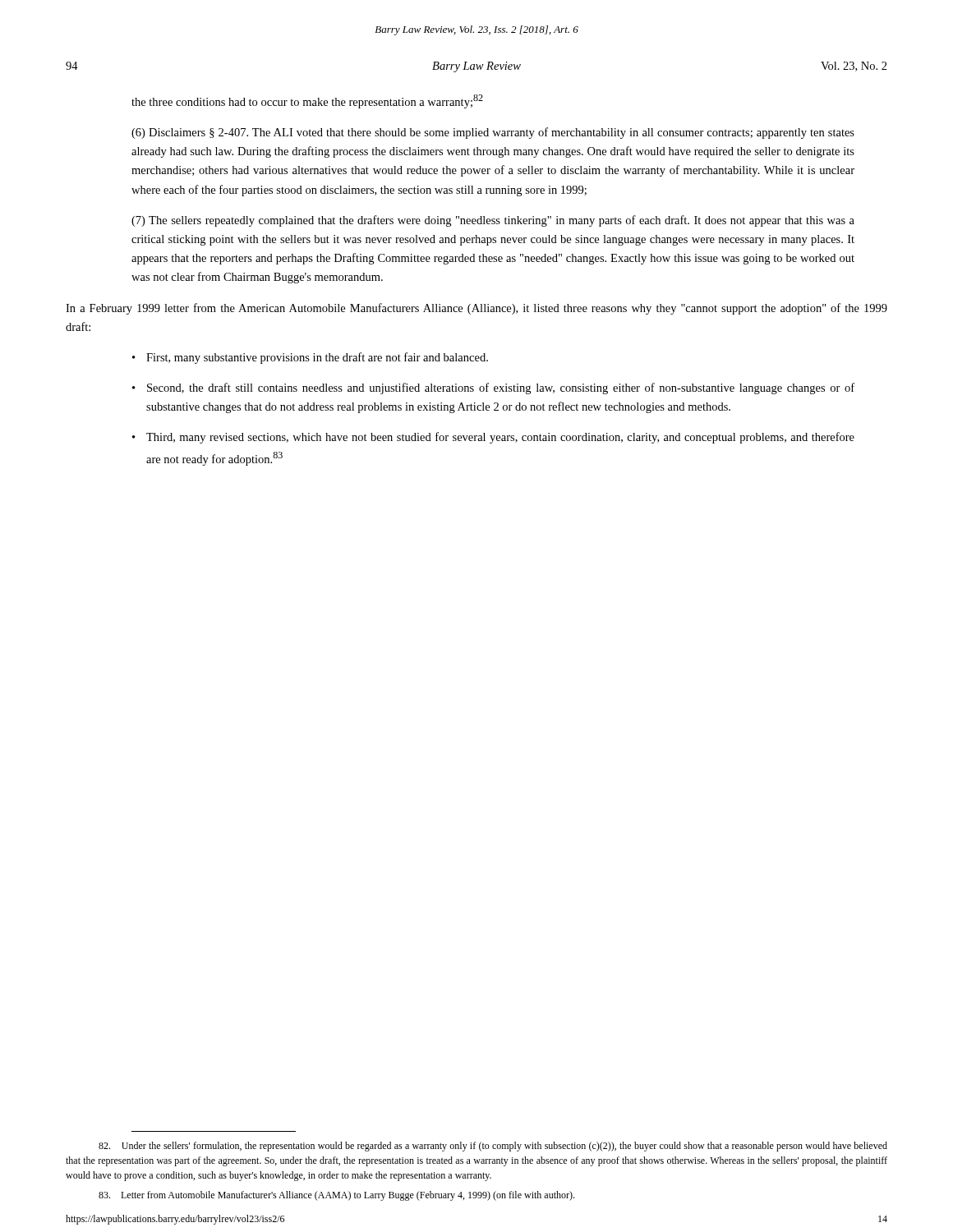Locate the element starting "Letter from Automobile Manufacturer's Alliance (AAMA)"
953x1232 pixels.
coord(337,1195)
